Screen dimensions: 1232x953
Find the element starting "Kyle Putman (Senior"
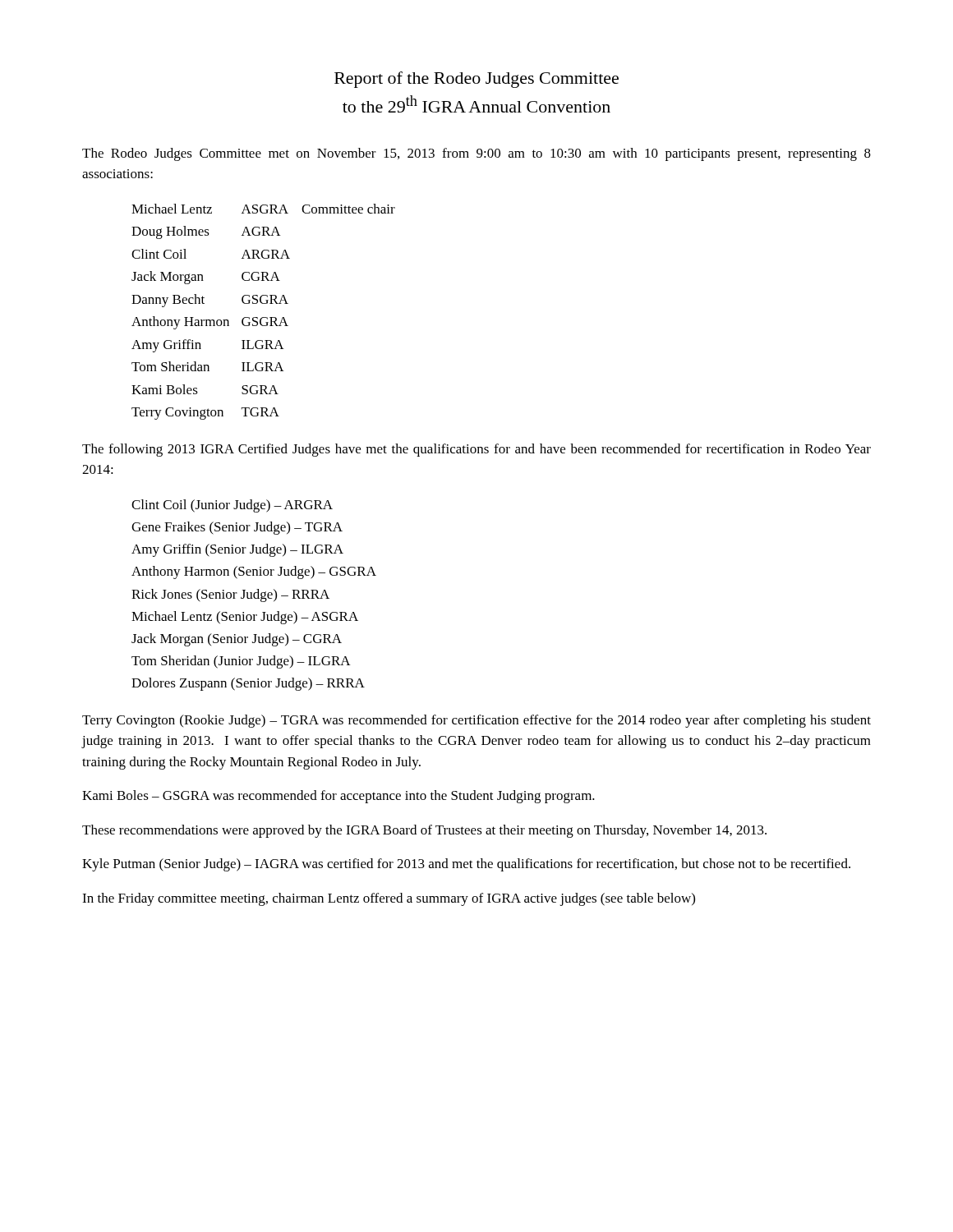tap(467, 864)
